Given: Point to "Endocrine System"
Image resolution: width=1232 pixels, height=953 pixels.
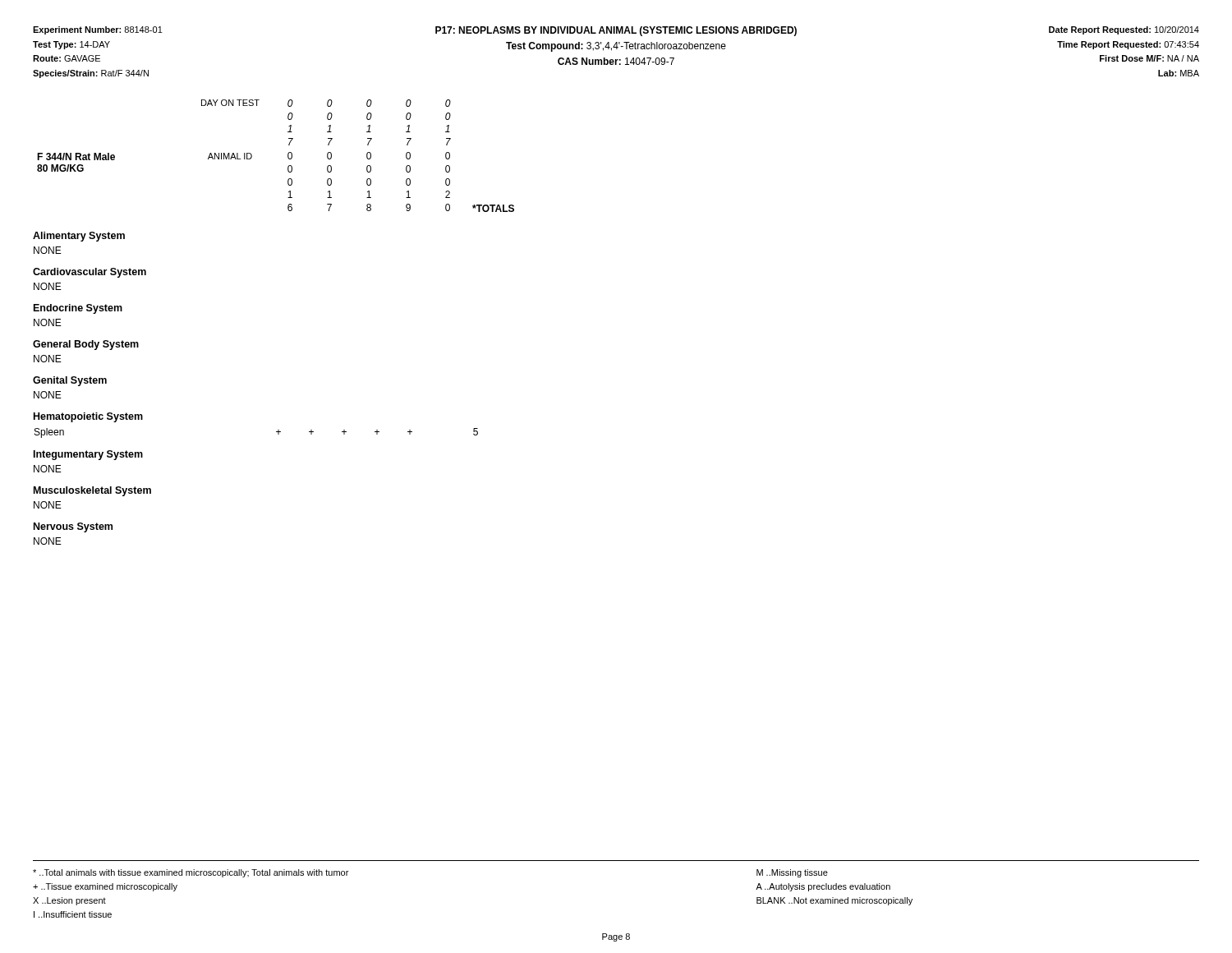Looking at the screenshot, I should click(78, 308).
